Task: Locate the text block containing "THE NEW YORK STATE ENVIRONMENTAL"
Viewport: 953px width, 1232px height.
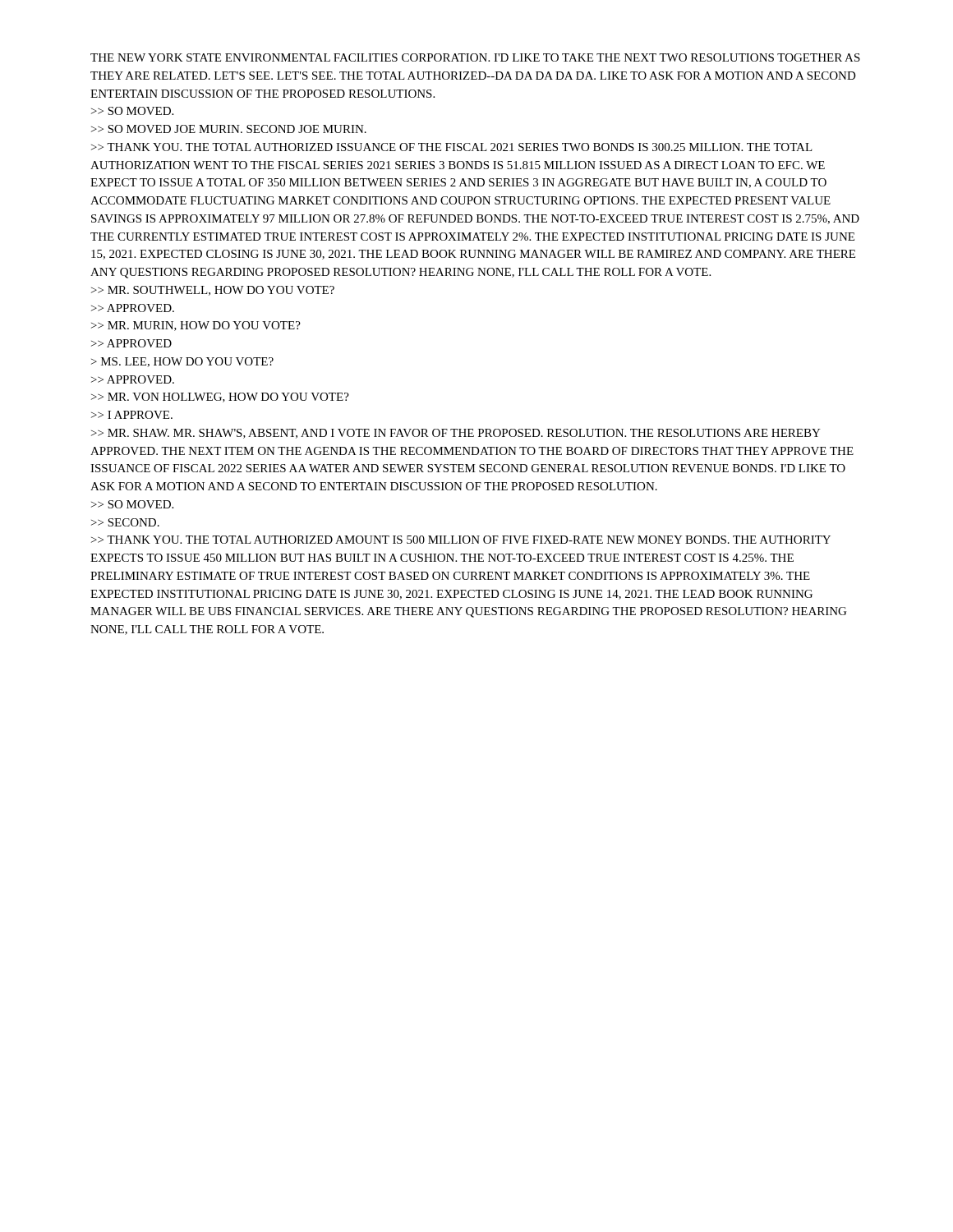Action: click(x=475, y=57)
